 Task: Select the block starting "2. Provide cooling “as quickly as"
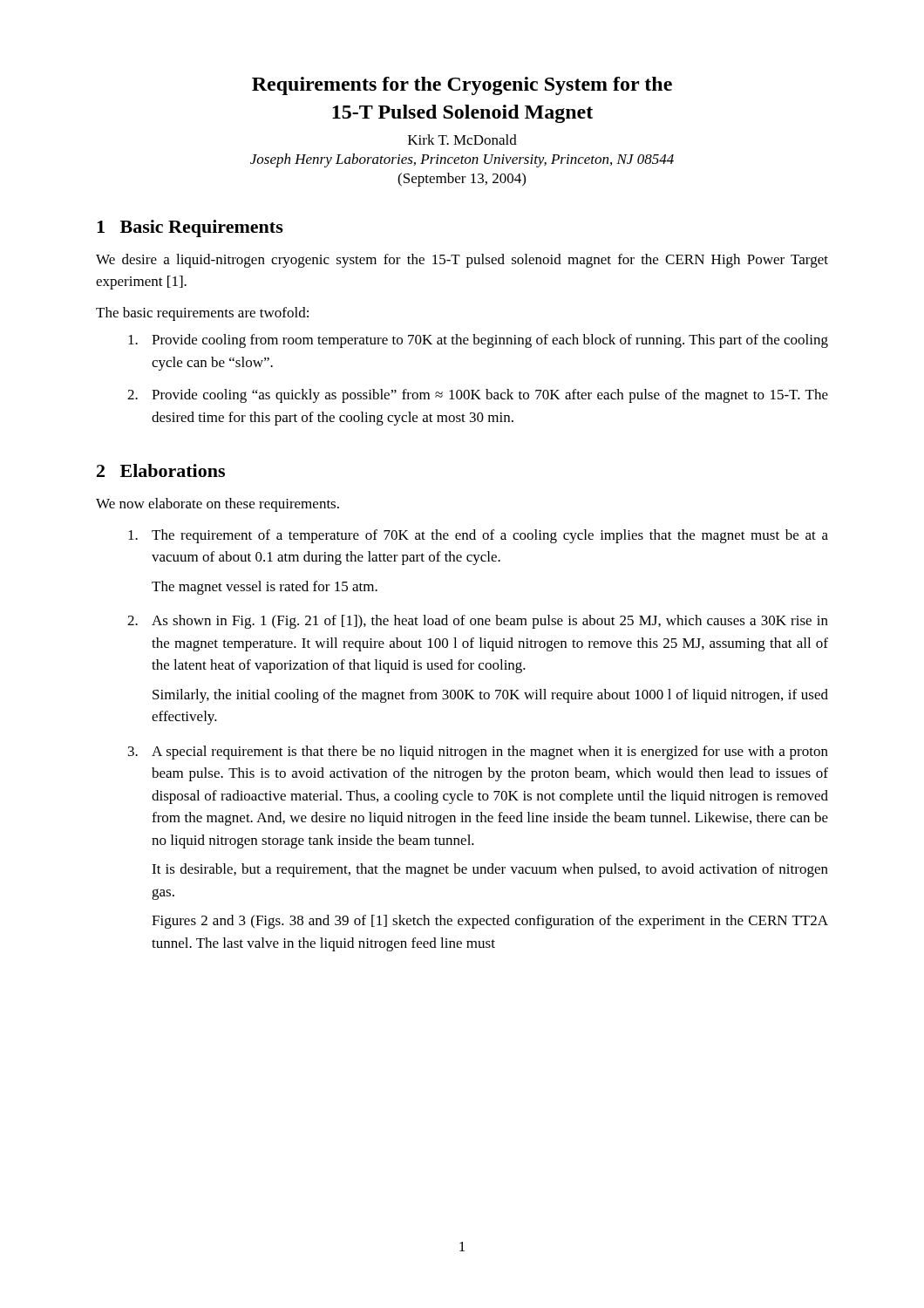(x=478, y=406)
